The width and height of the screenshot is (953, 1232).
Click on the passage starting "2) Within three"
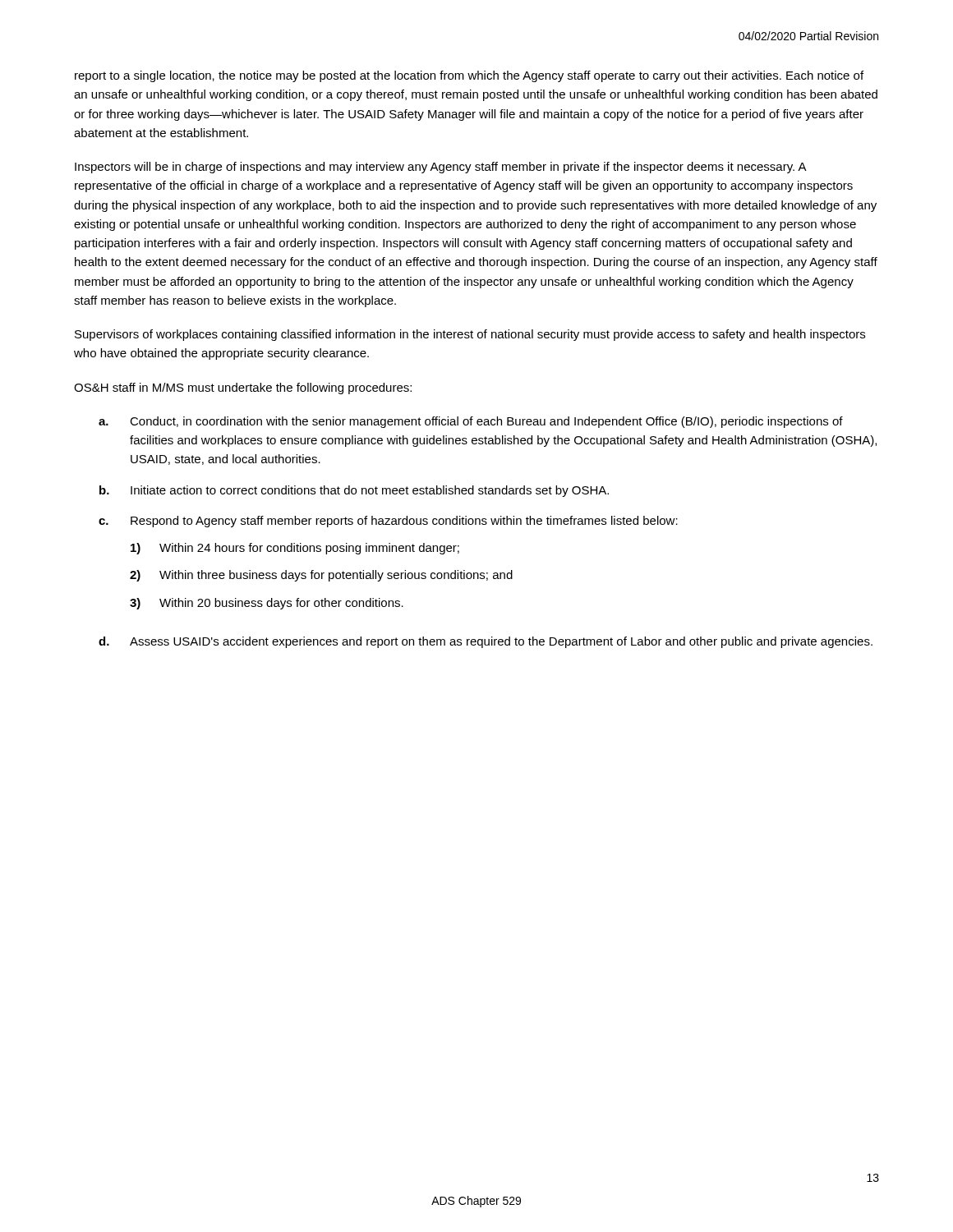tap(504, 575)
